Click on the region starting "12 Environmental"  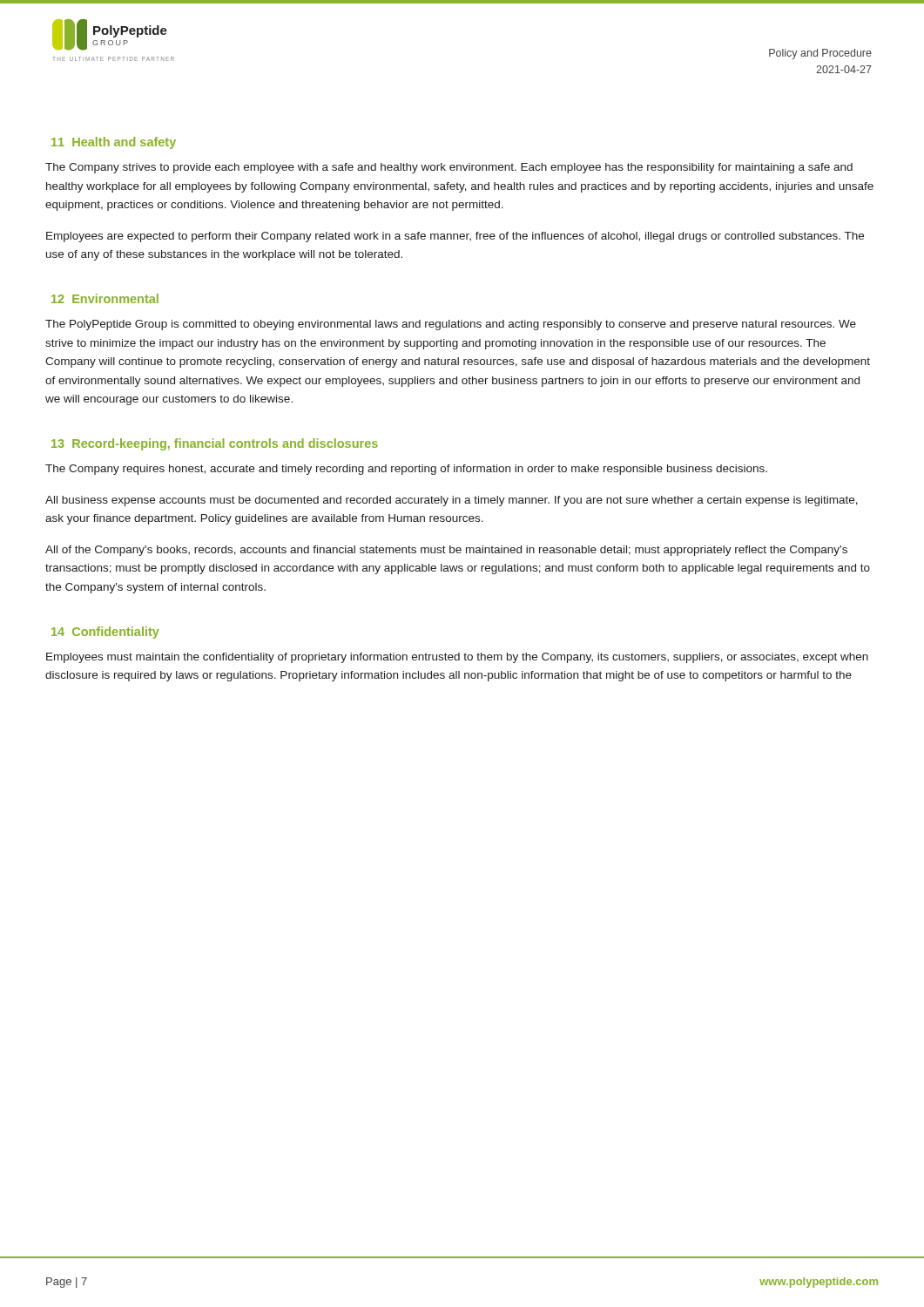coord(105,299)
